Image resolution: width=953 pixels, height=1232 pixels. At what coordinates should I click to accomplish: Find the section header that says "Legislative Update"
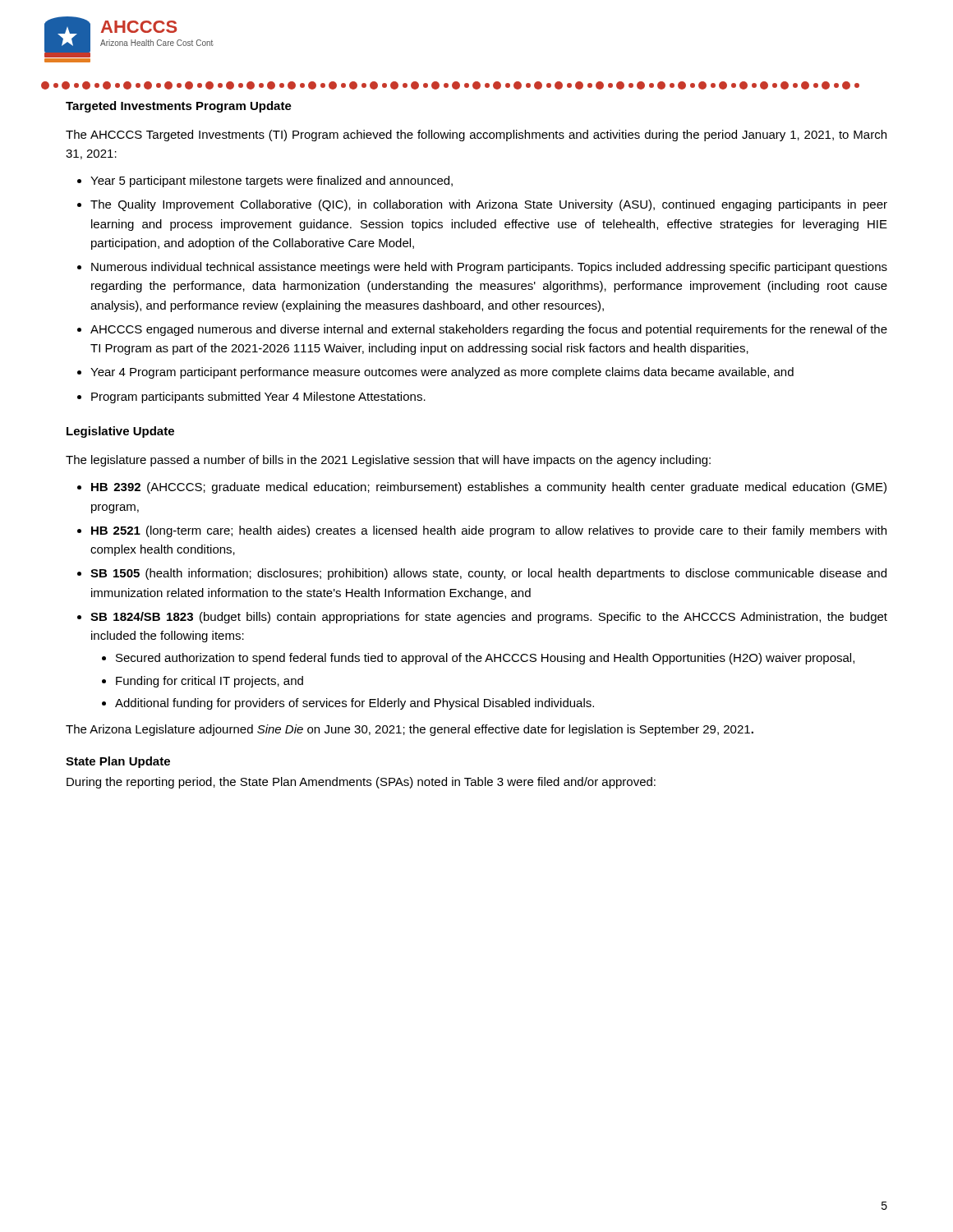[x=120, y=431]
